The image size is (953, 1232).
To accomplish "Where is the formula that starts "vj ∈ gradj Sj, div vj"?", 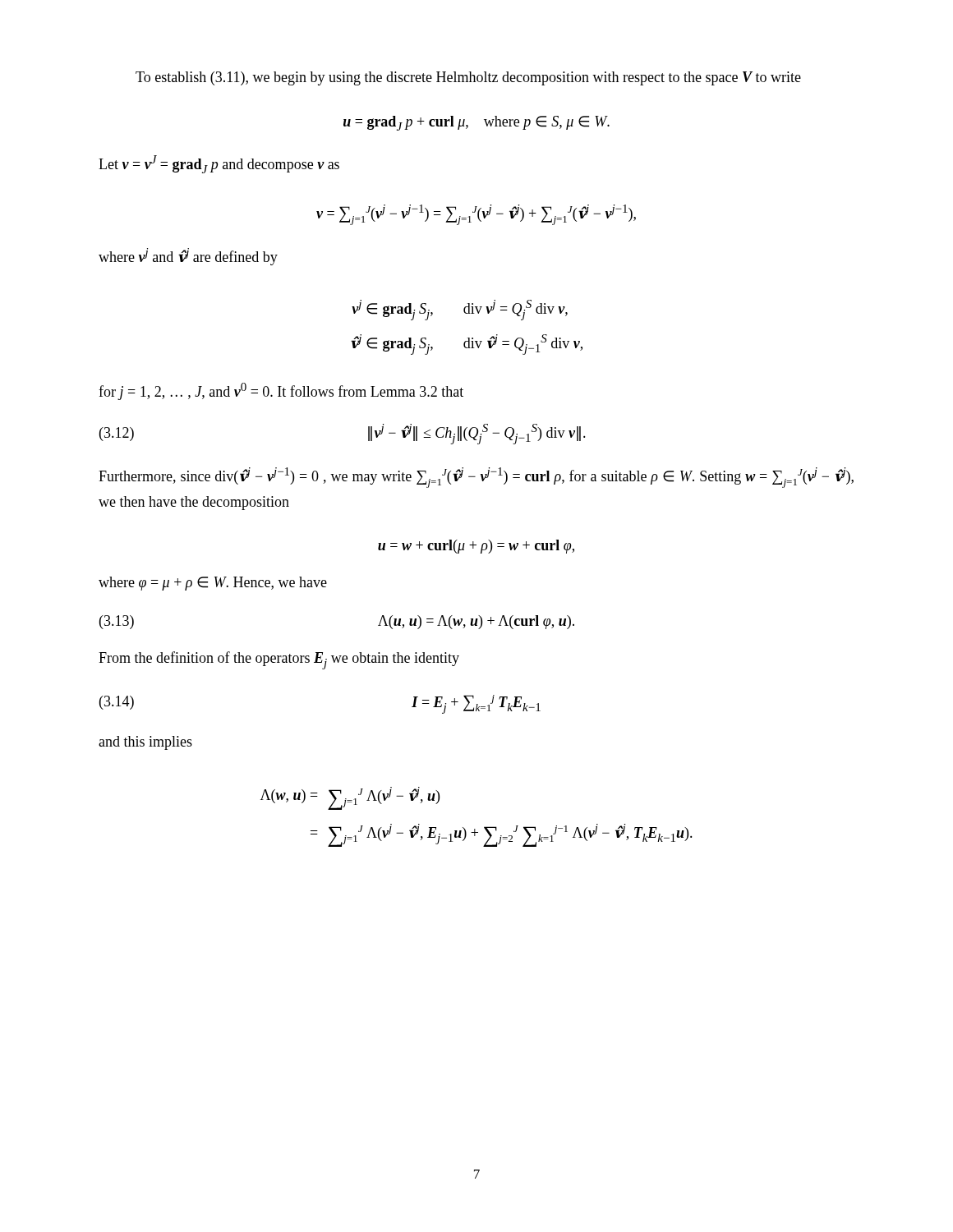I will (x=476, y=326).
